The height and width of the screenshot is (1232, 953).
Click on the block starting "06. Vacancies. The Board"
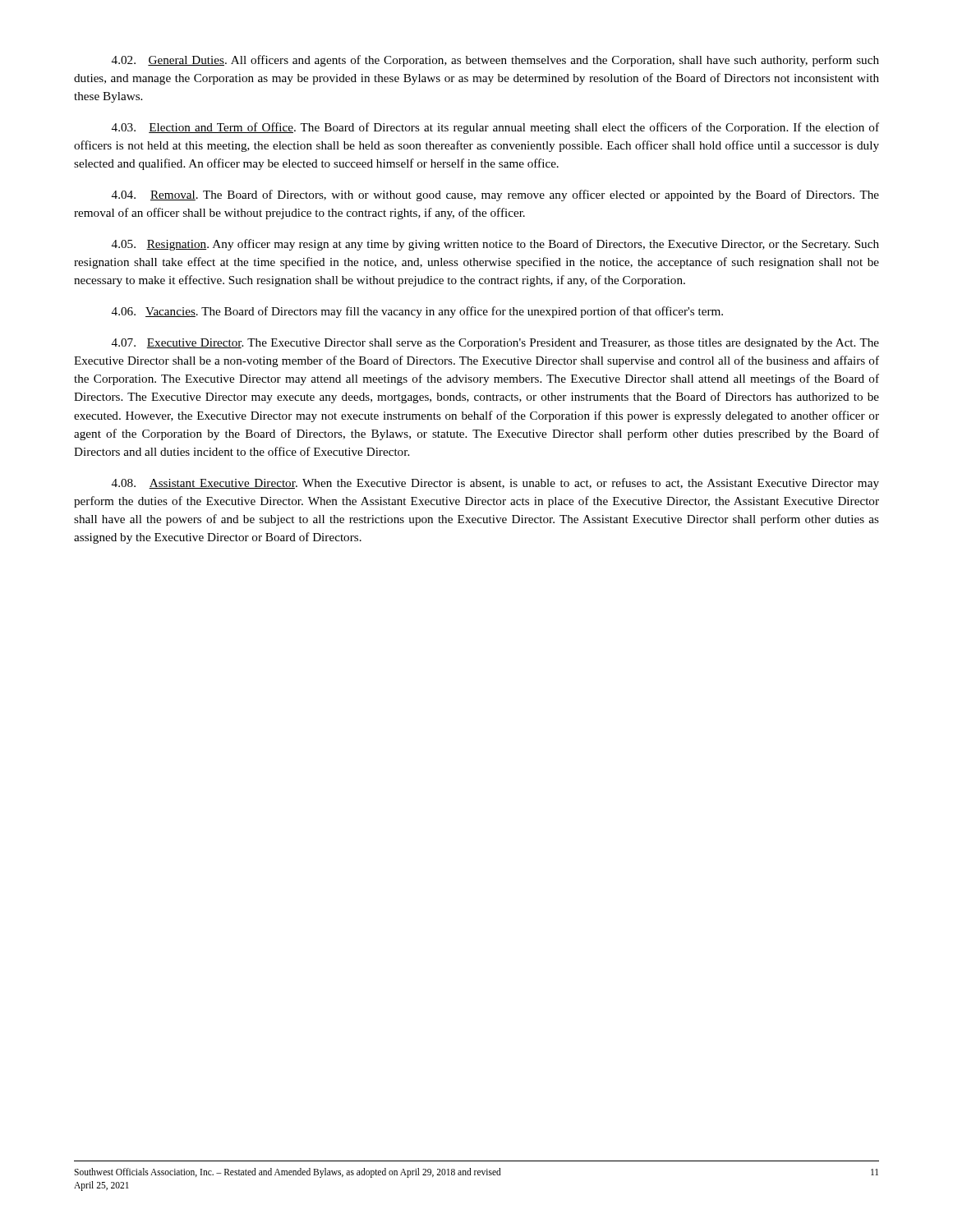pyautogui.click(x=418, y=311)
